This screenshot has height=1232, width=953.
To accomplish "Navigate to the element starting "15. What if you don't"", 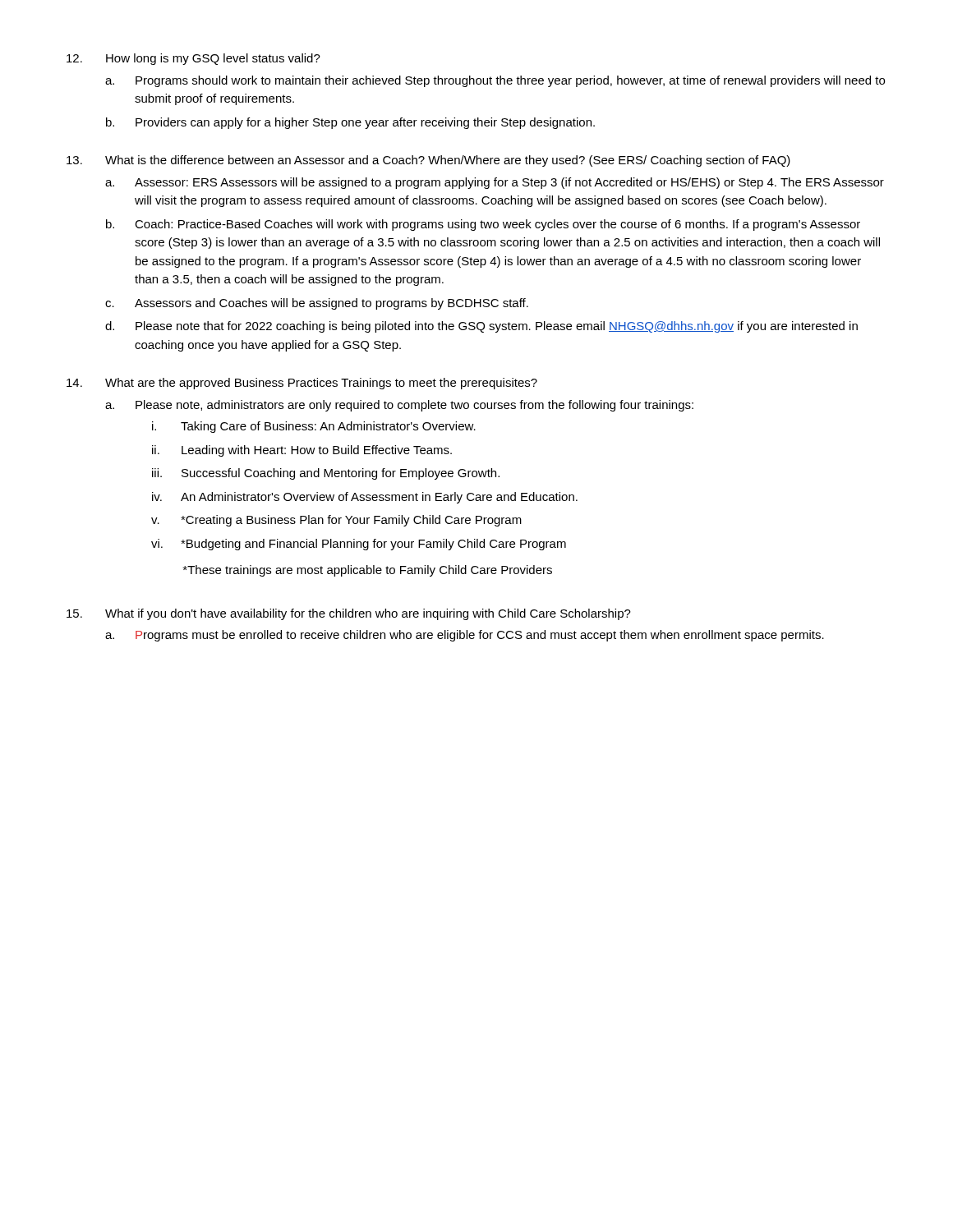I will point(476,627).
